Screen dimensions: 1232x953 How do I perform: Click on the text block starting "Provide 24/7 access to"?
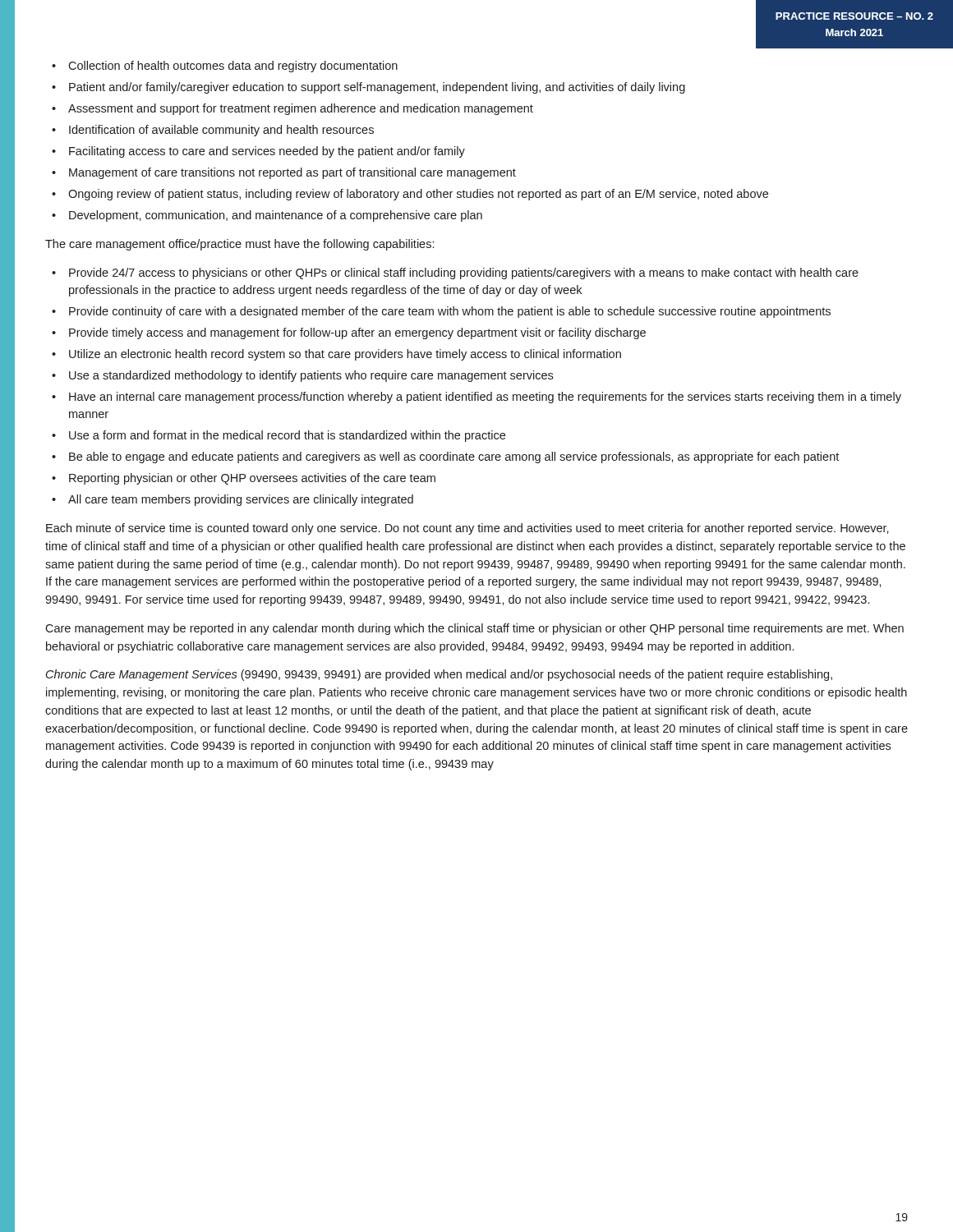[463, 281]
